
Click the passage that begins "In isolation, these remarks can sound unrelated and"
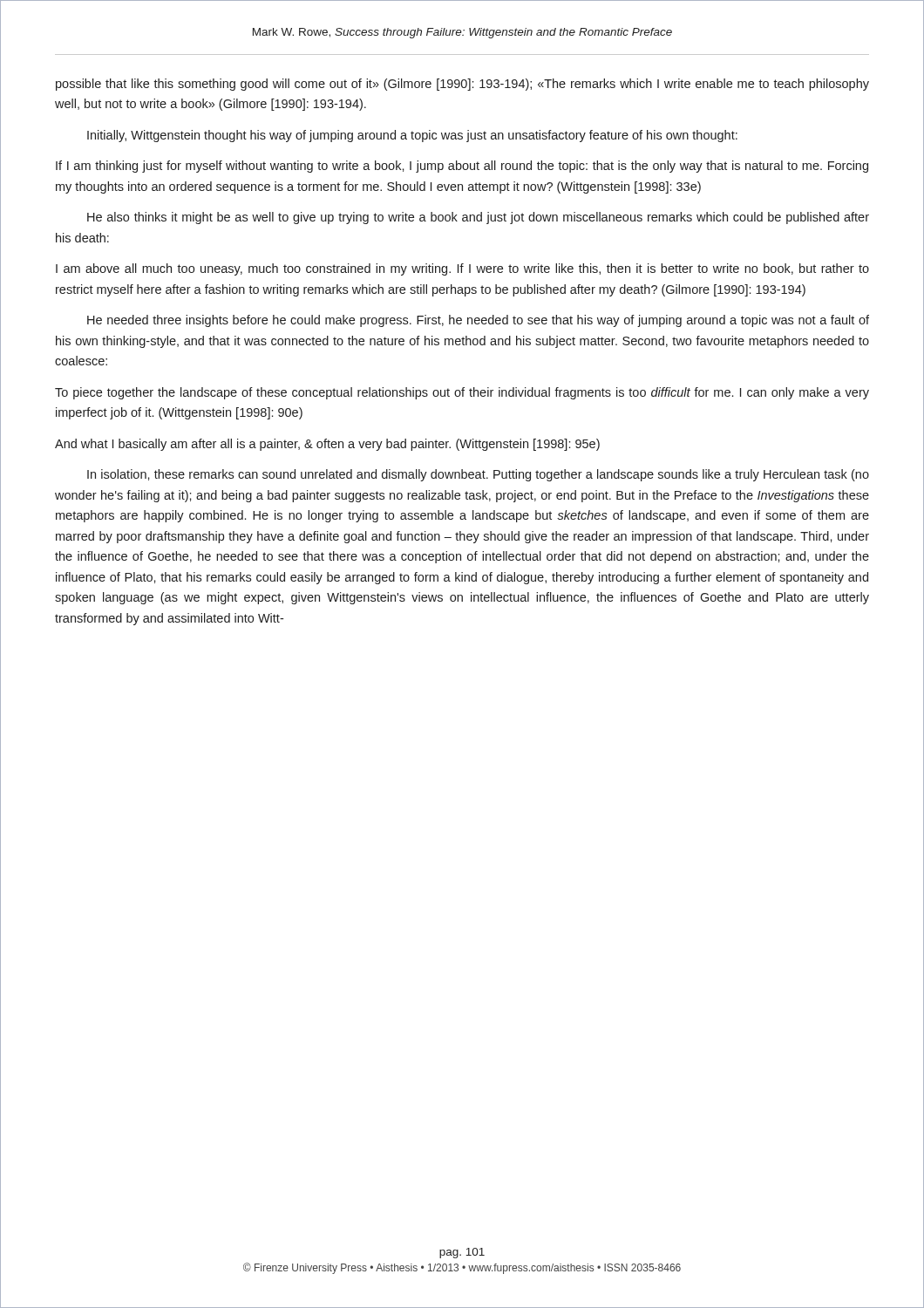pyautogui.click(x=462, y=547)
